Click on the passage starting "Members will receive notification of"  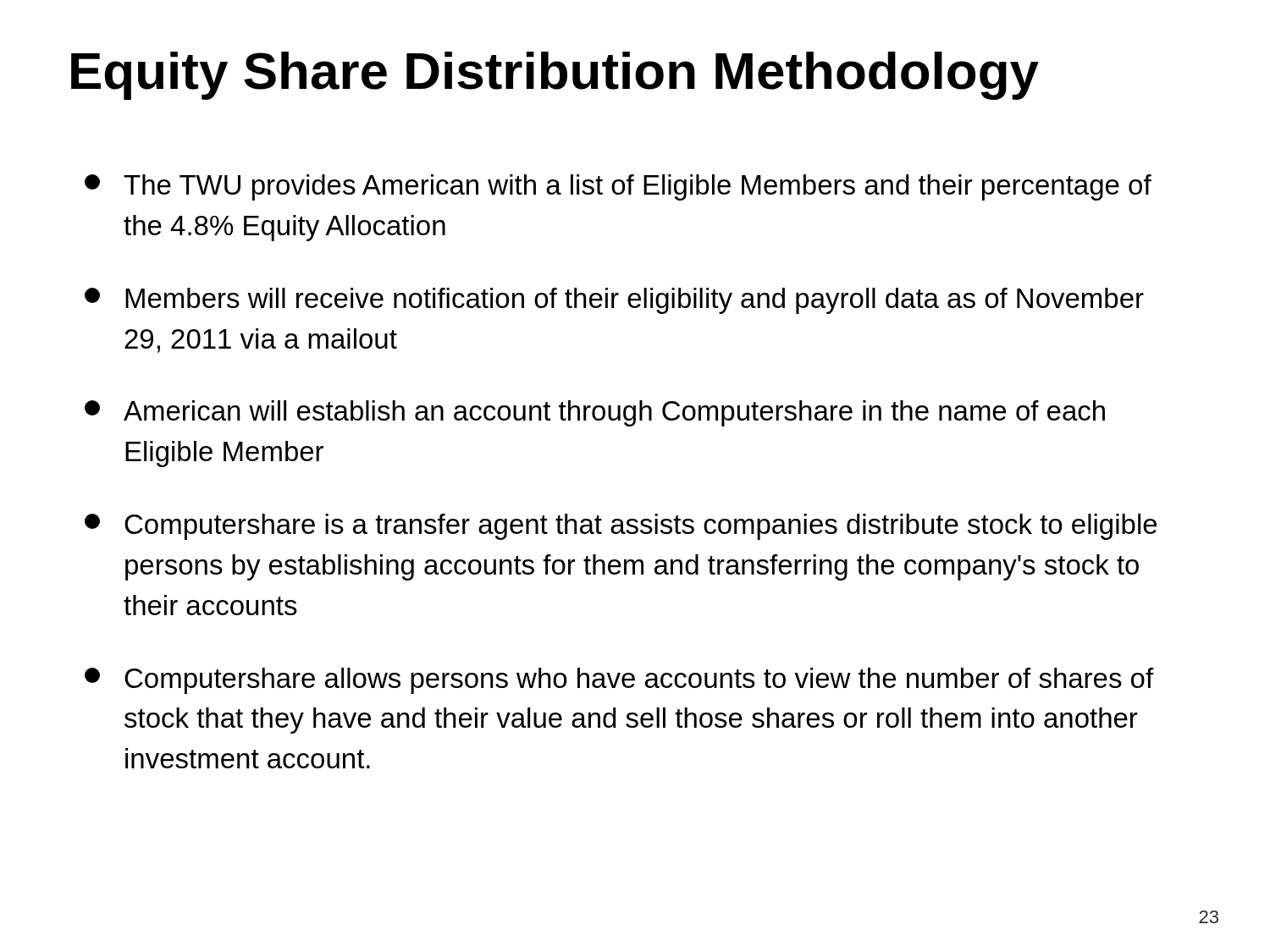coord(635,319)
